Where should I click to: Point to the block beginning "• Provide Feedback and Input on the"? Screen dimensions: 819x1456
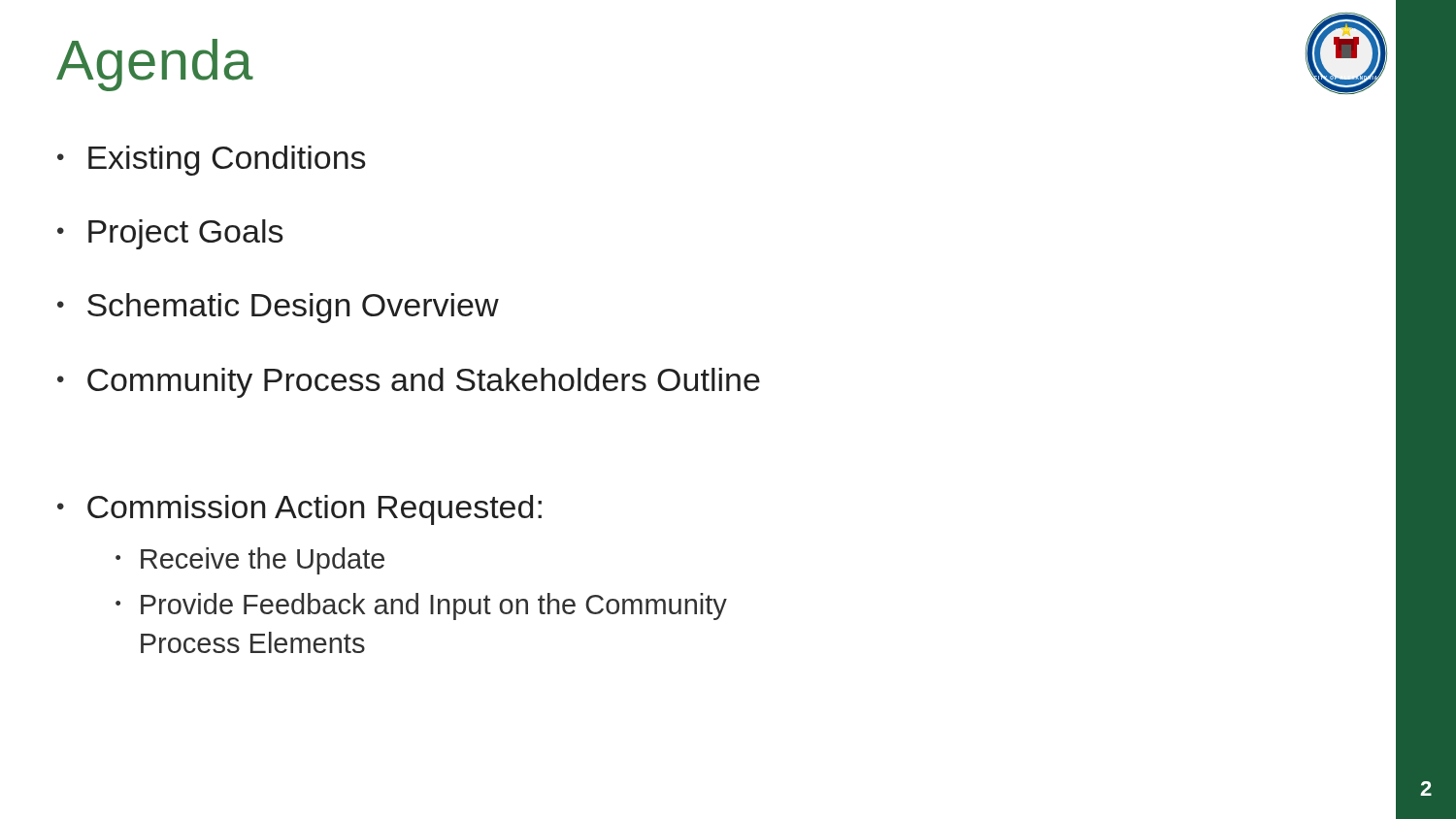(x=421, y=624)
